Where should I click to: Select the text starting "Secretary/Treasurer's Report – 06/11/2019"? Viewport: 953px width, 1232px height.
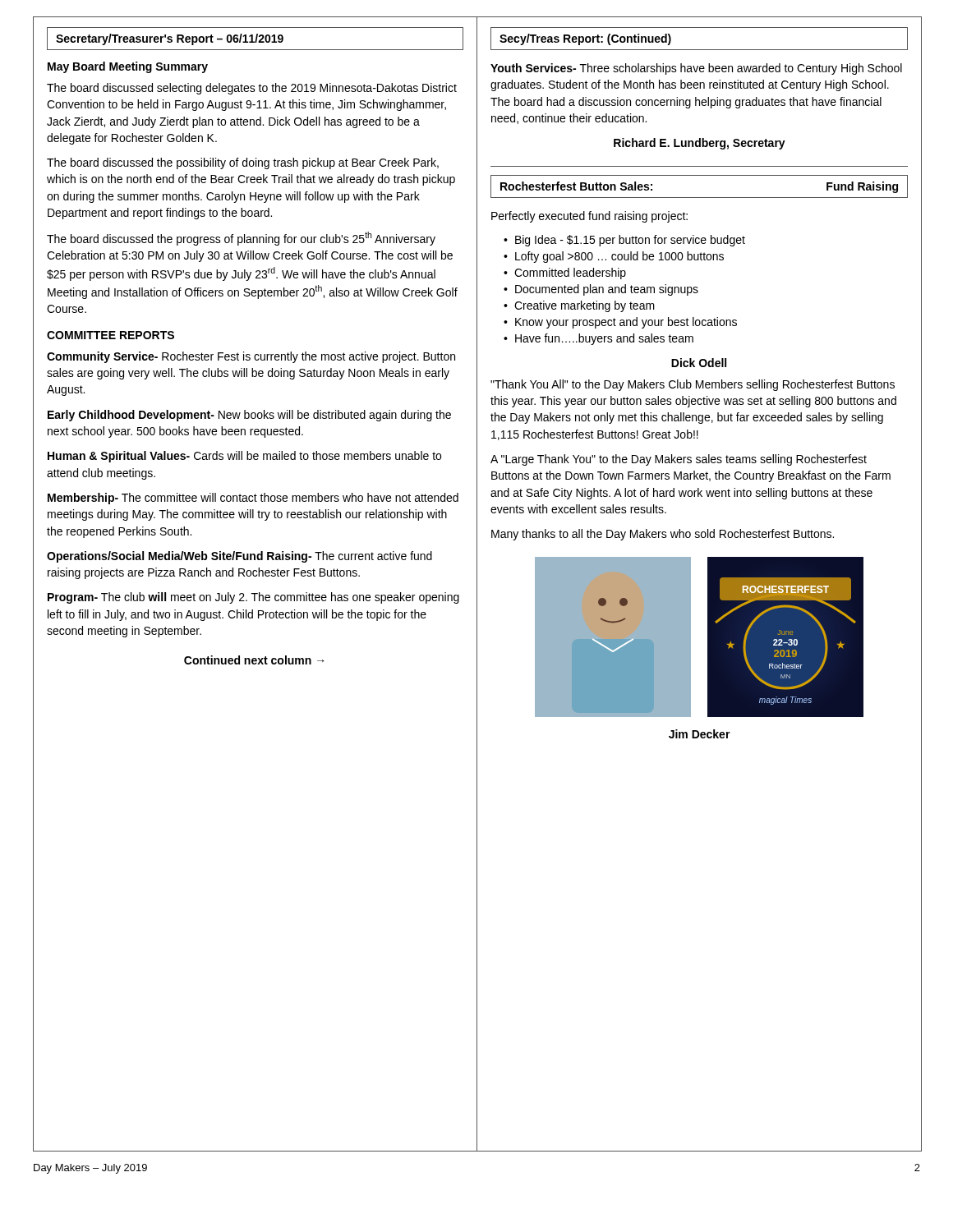170,39
